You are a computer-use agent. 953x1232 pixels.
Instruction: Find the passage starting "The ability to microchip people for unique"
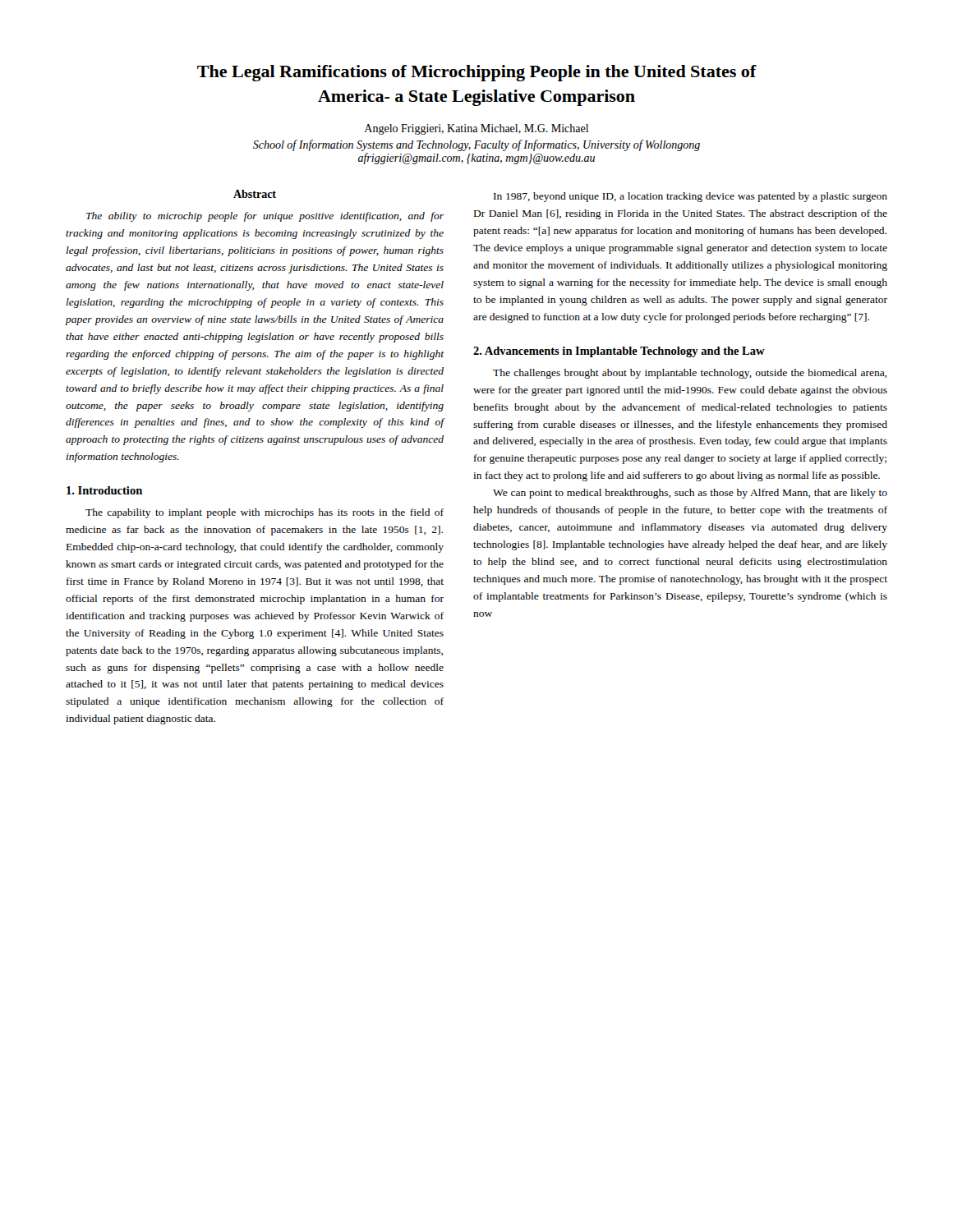[x=255, y=336]
